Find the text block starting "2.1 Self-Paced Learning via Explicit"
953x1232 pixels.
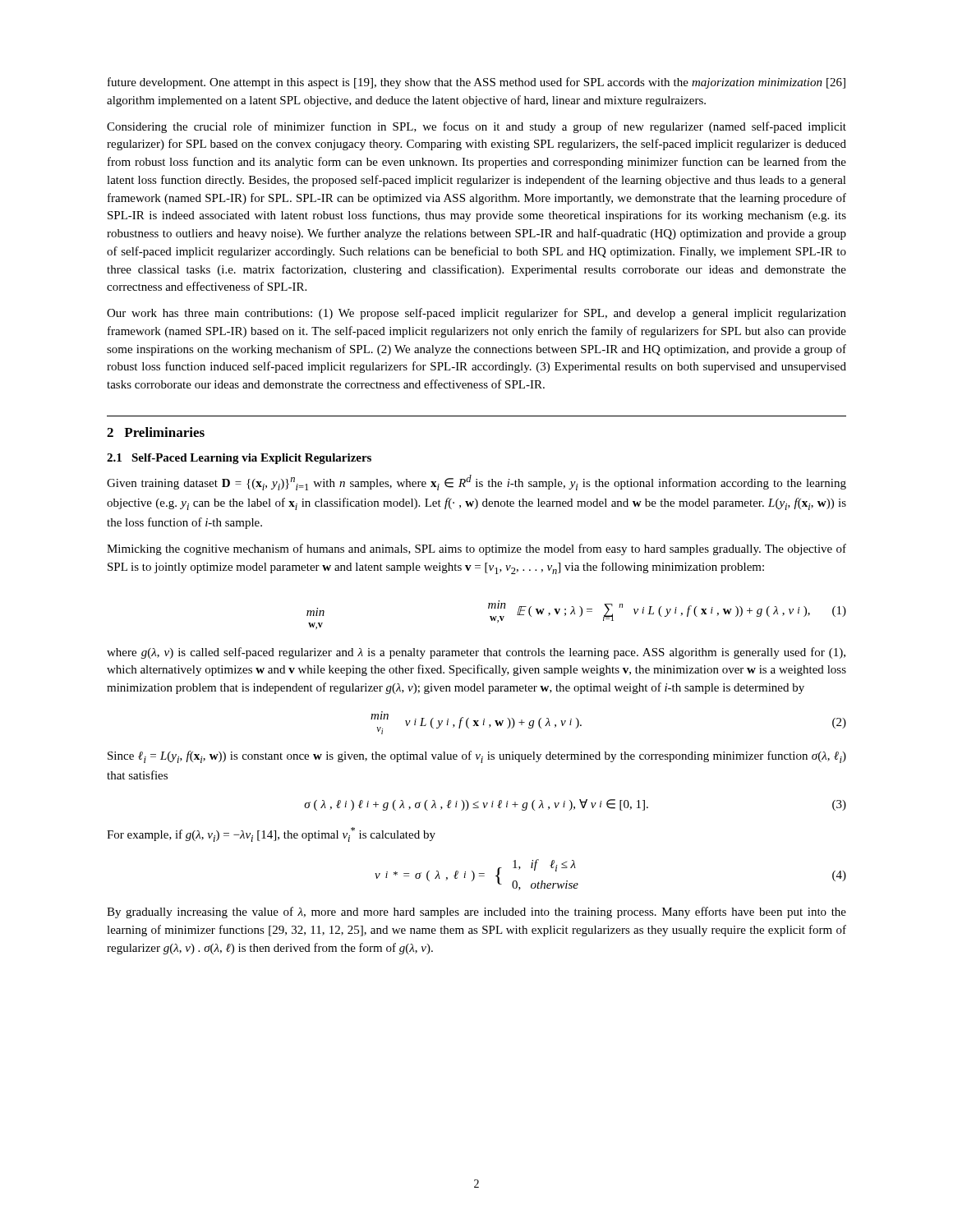click(239, 457)
